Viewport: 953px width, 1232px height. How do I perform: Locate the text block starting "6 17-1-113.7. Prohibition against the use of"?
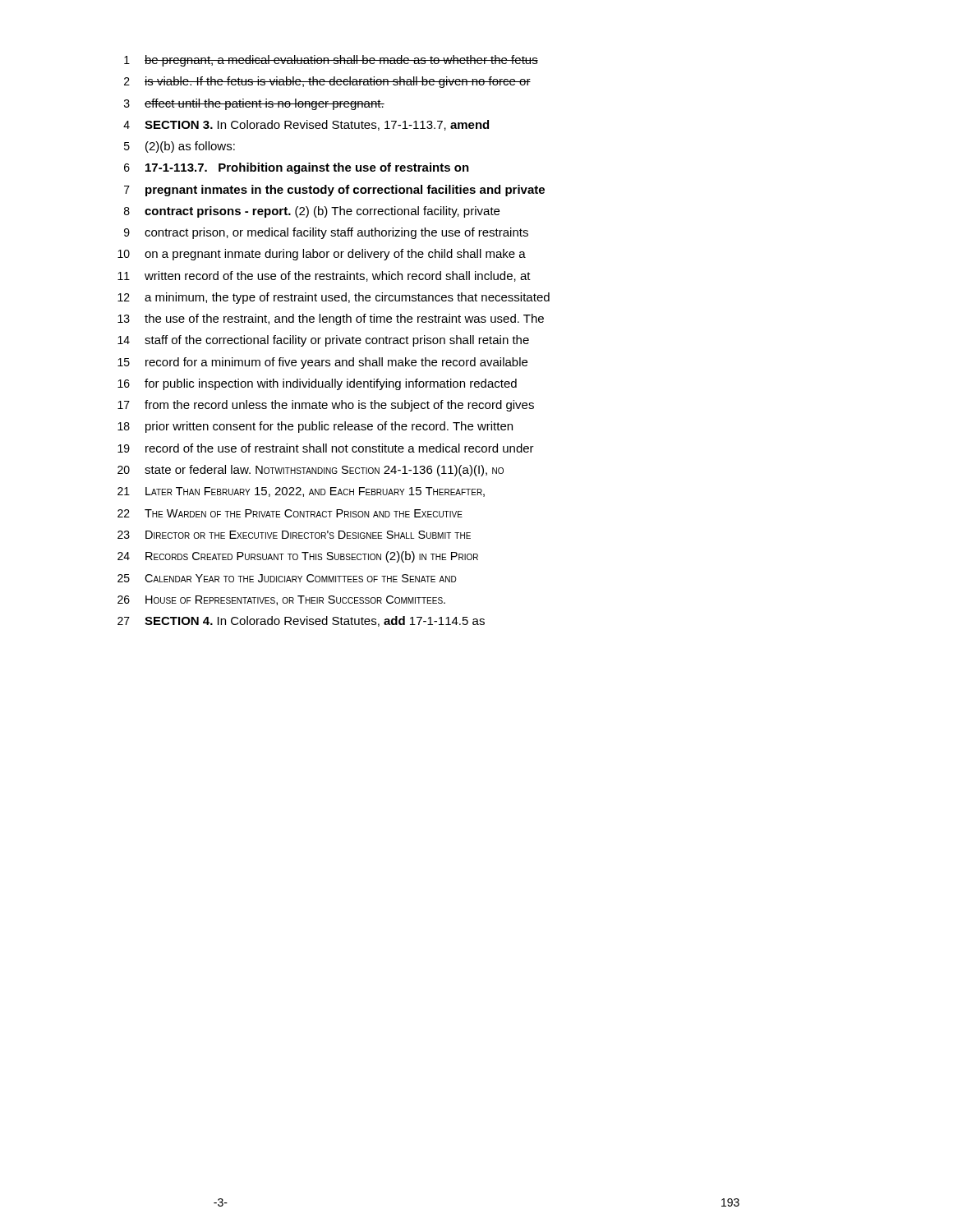pyautogui.click(x=476, y=168)
